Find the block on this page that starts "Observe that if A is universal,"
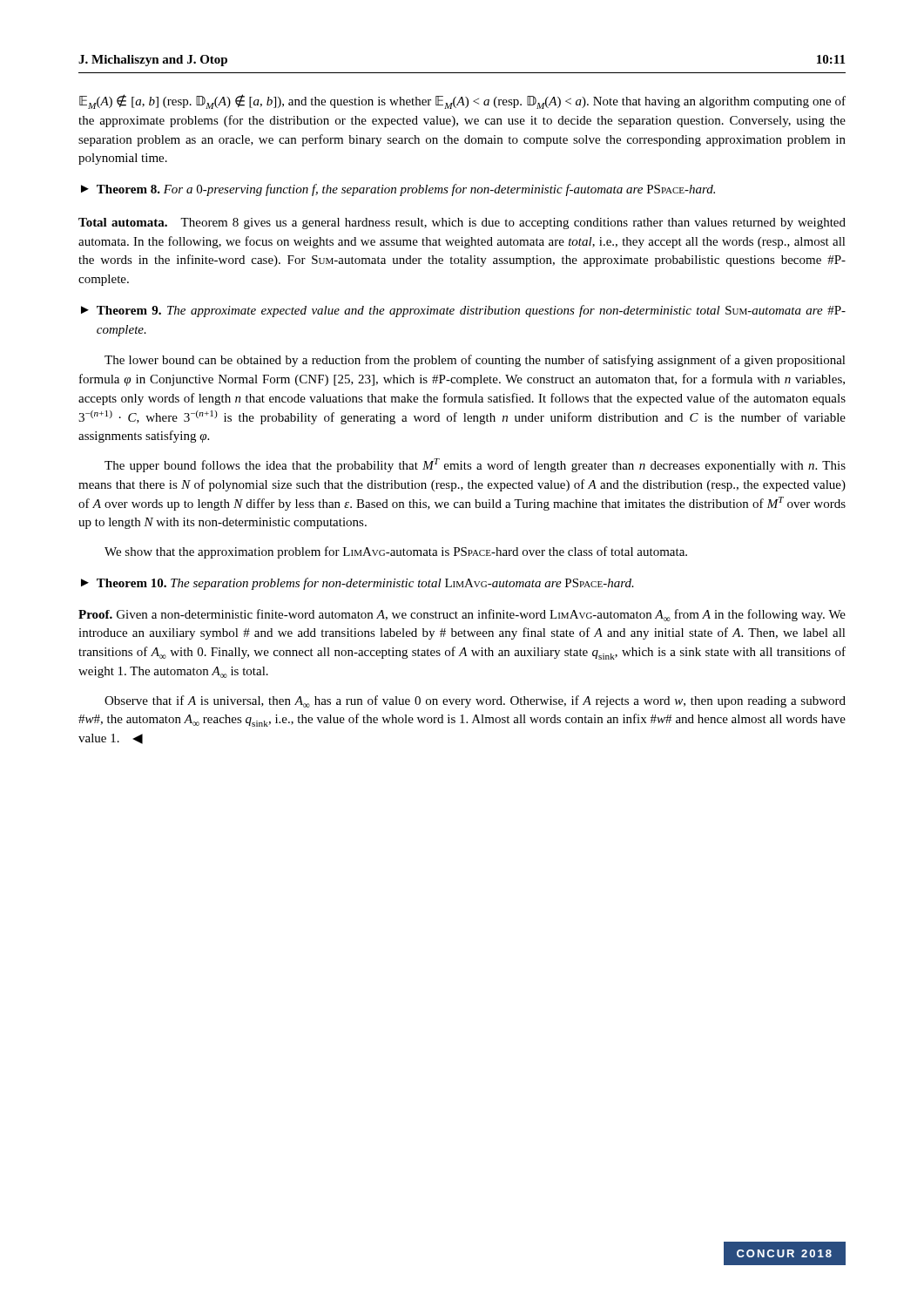Viewport: 924px width, 1307px height. 462,720
